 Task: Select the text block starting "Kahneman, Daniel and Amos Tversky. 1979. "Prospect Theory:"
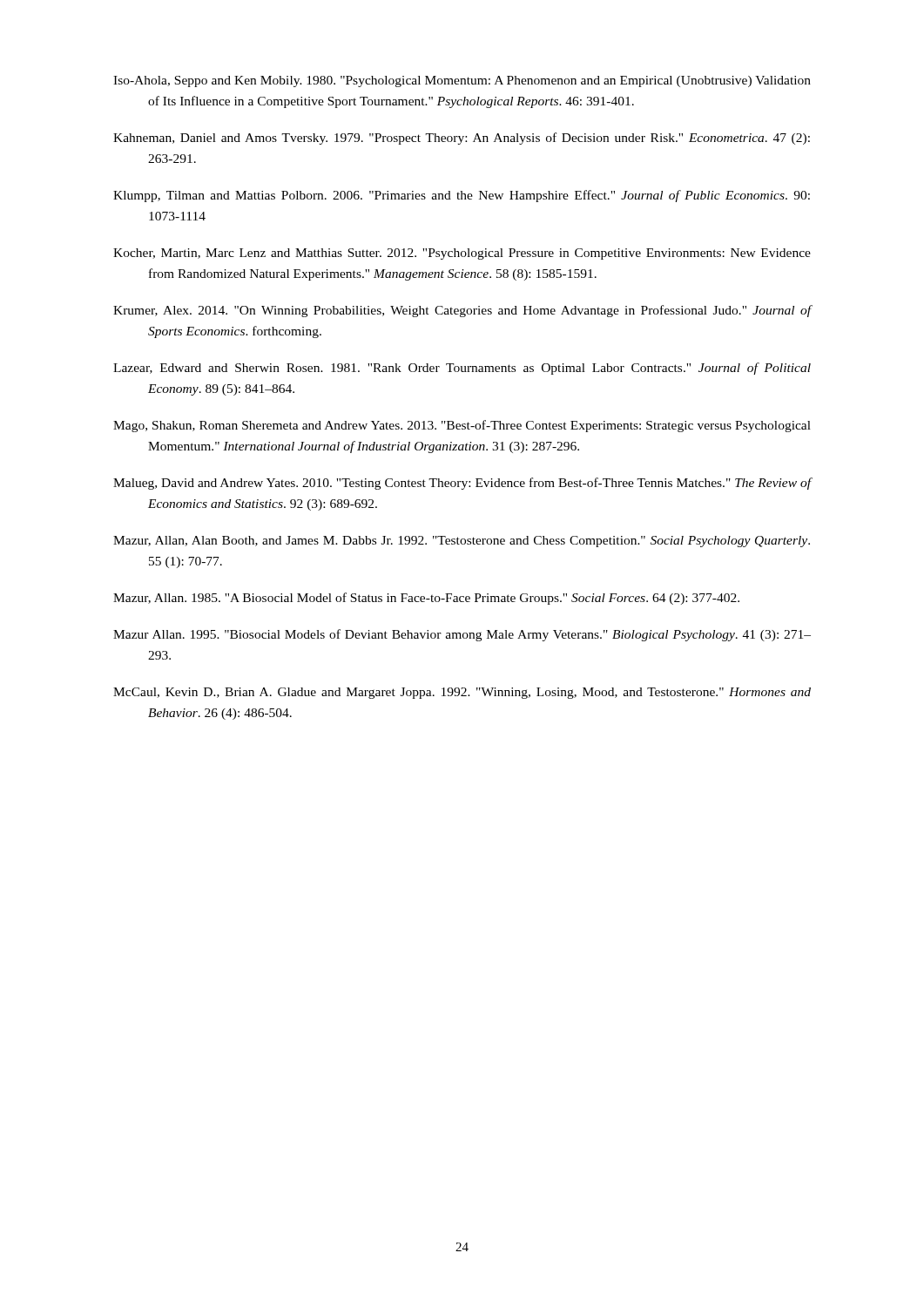click(x=462, y=148)
